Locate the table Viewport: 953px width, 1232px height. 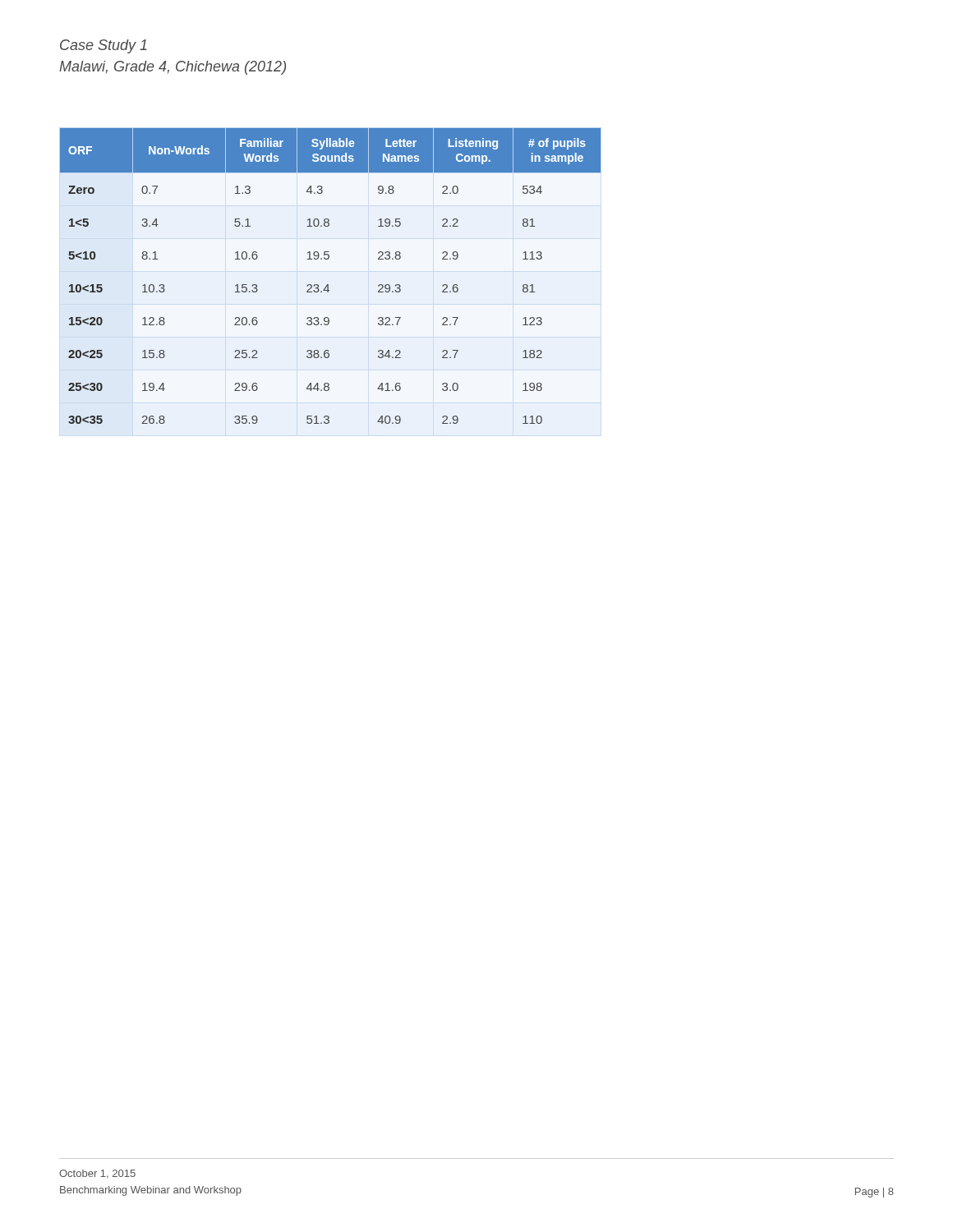330,282
